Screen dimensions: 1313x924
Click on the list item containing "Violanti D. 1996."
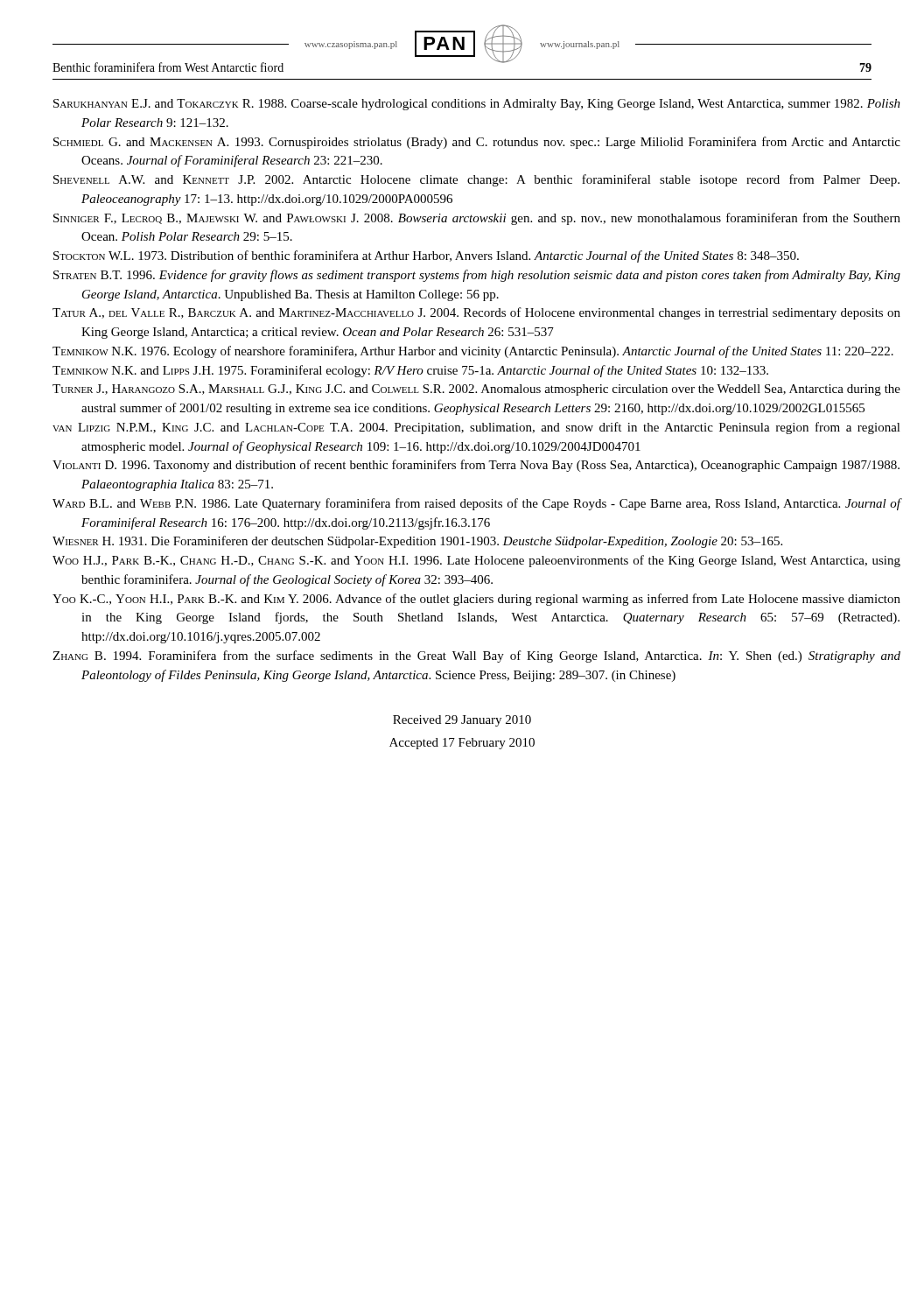pos(462,475)
